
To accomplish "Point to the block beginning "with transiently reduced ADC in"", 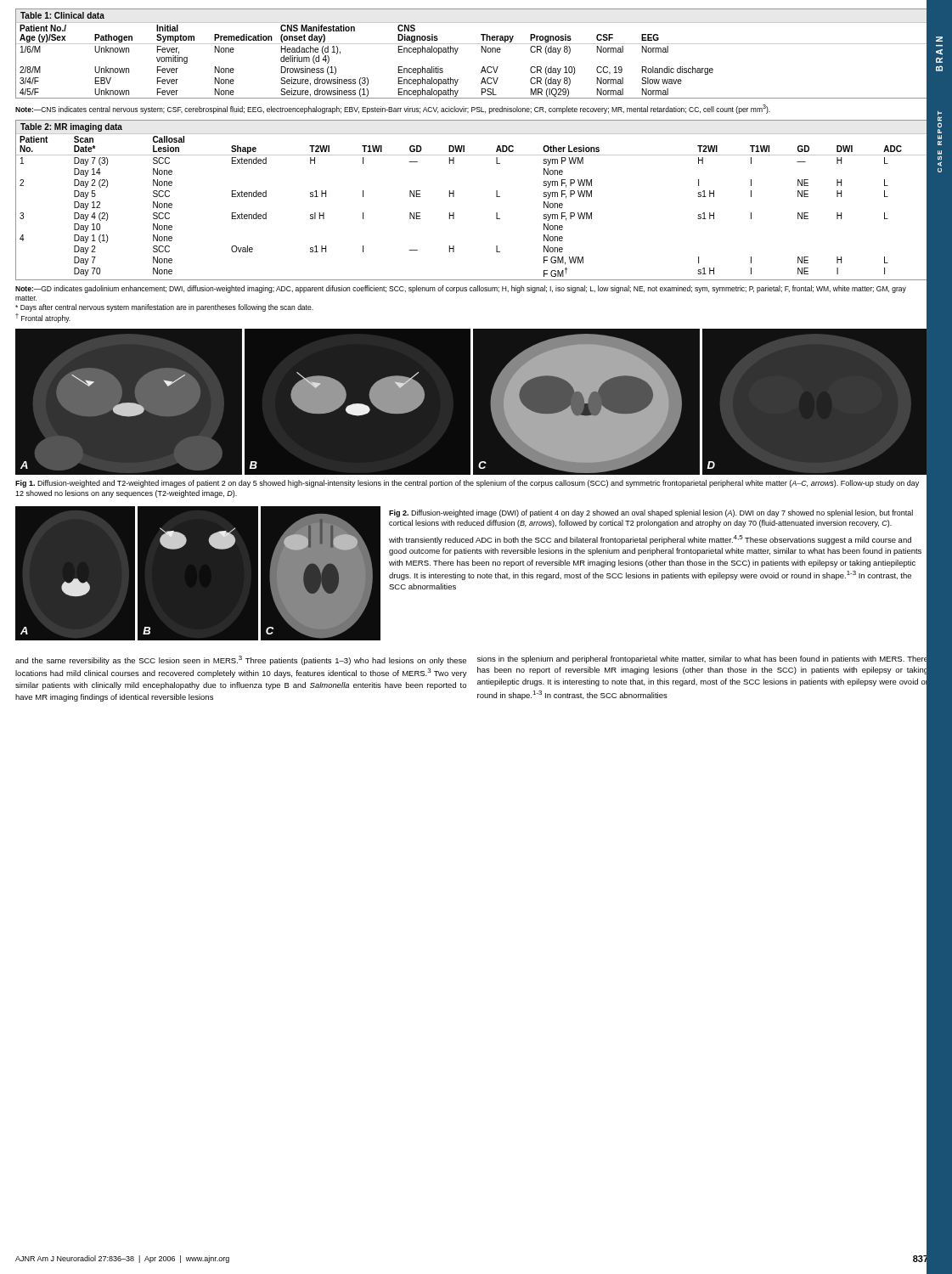I will pos(655,562).
